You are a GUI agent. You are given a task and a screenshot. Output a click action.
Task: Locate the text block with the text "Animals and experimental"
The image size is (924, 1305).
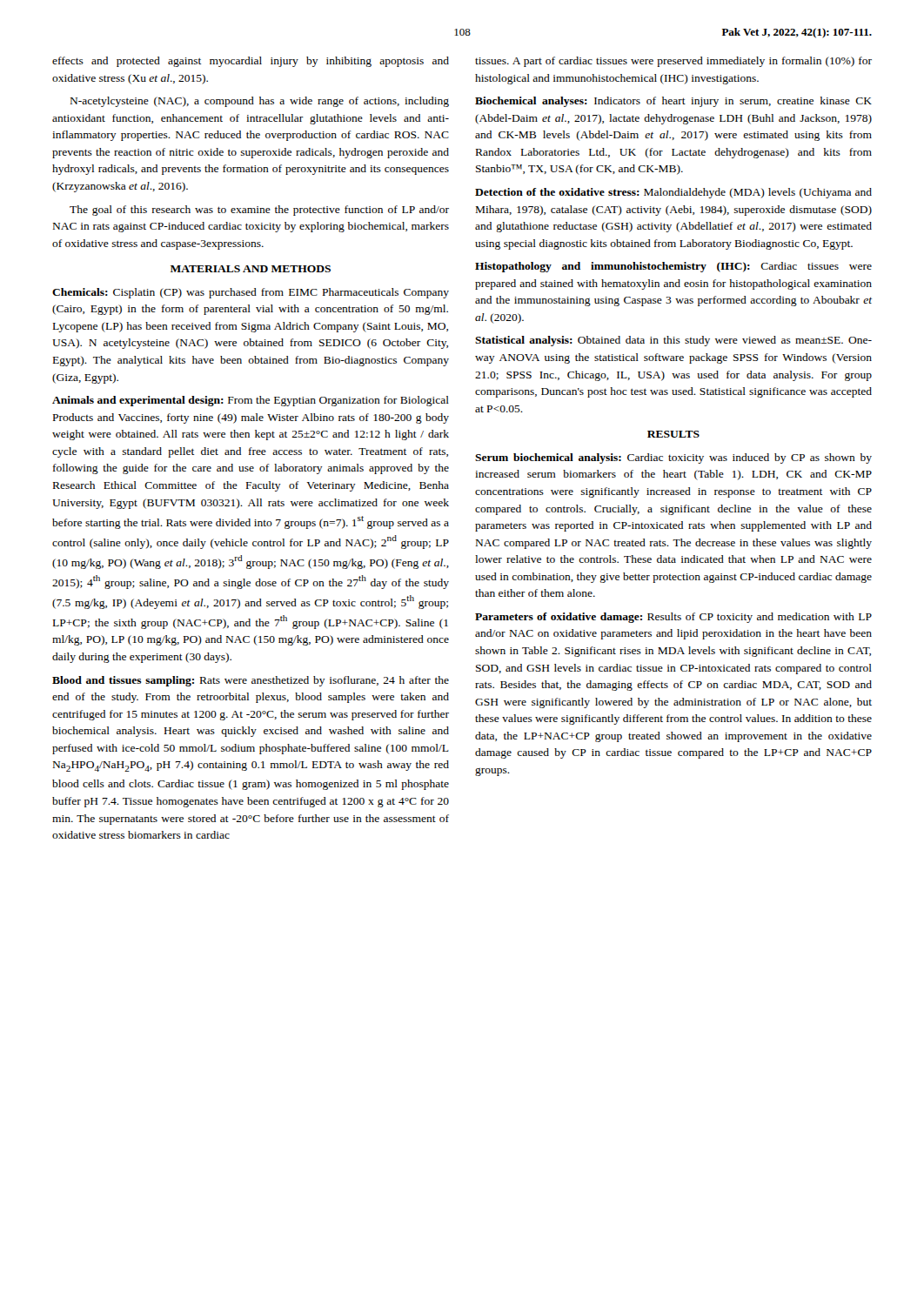pyautogui.click(x=251, y=528)
